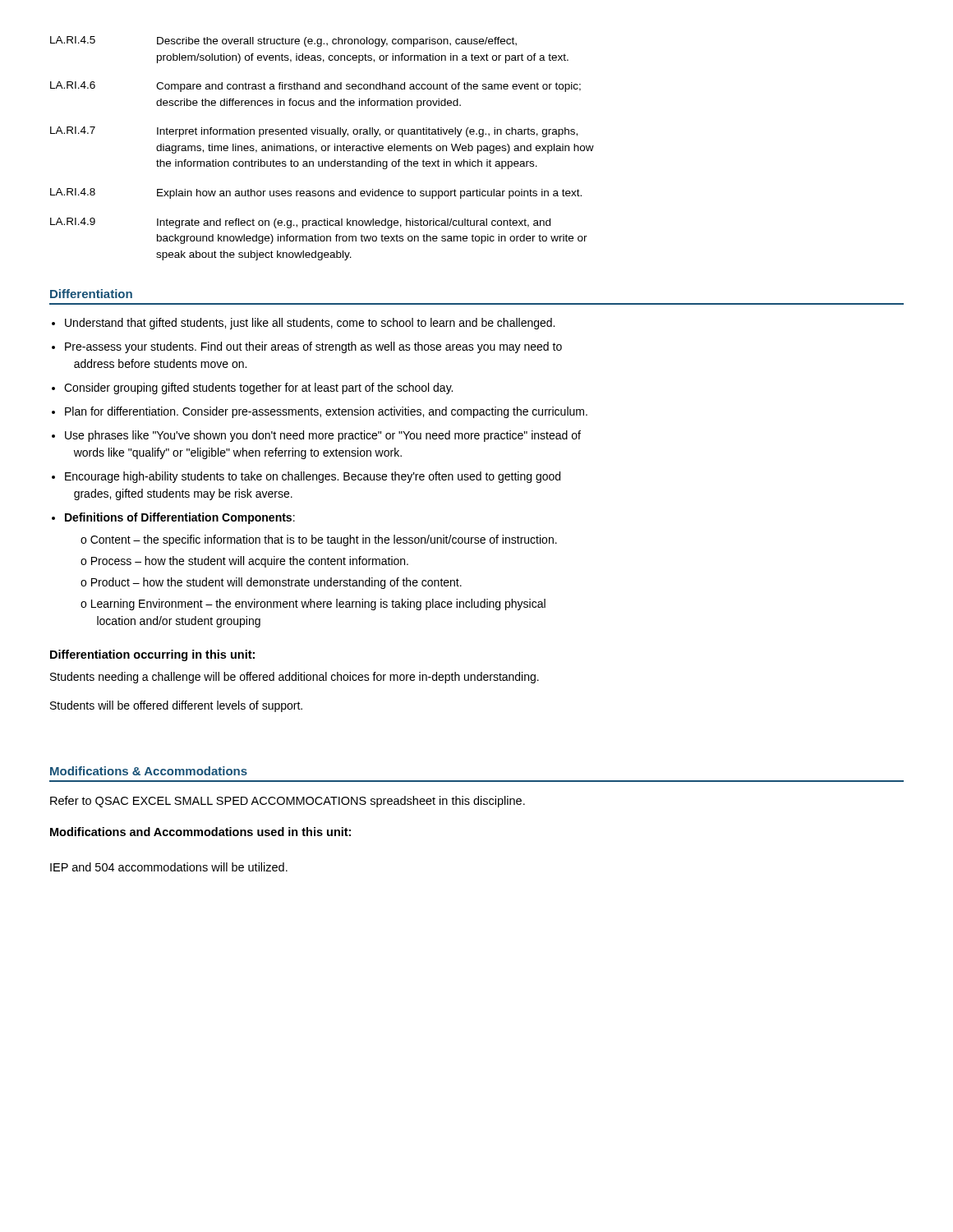Select the element starting "LA.RI.4.6 Compare and contrast a firsthand and"
The height and width of the screenshot is (1232, 953).
[476, 94]
